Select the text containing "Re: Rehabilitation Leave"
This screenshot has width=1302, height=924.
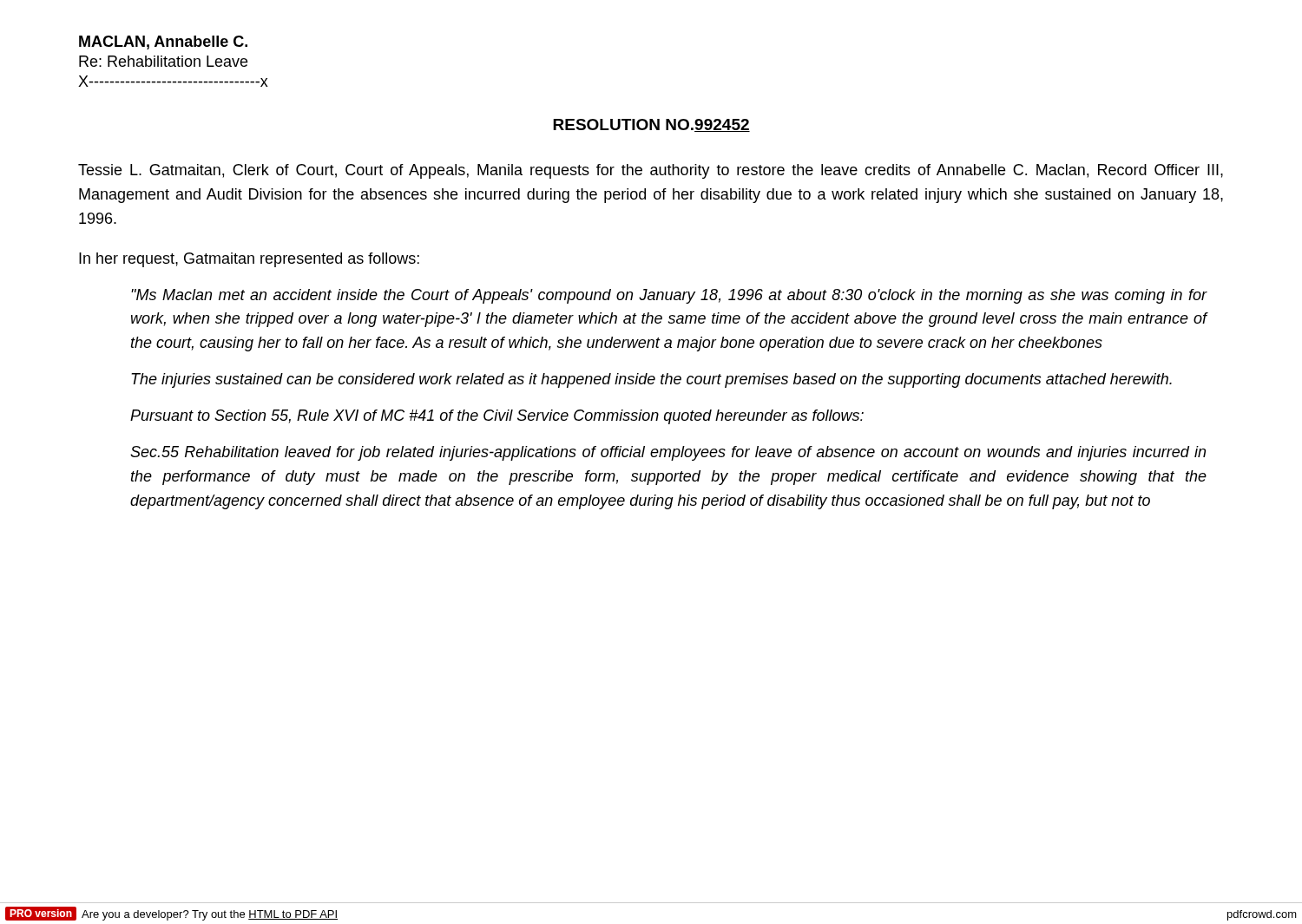(163, 62)
